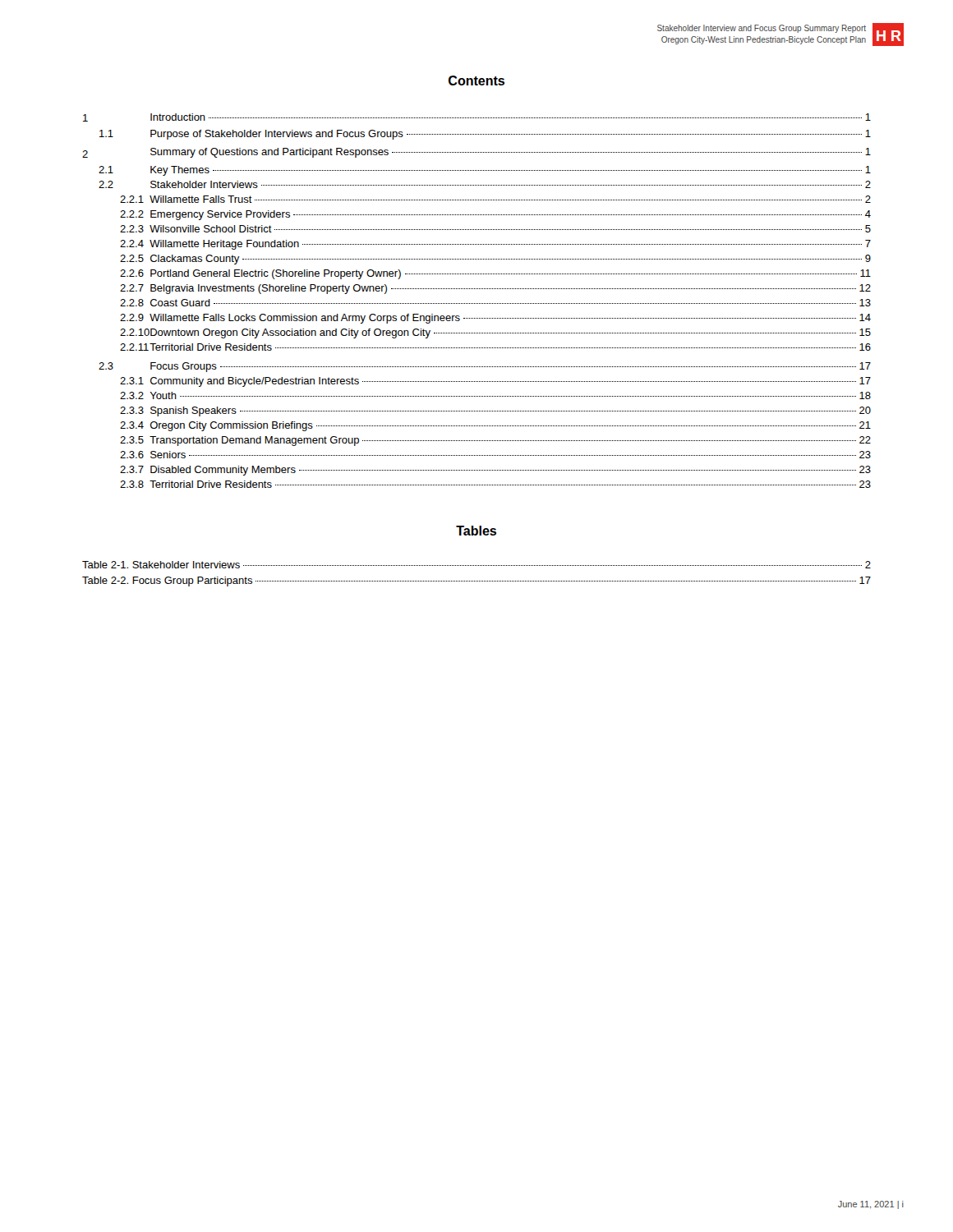This screenshot has height=1232, width=953.
Task: Click on the block starting "Table 2-2. Focus Group Participants 17"
Action: coord(476,580)
